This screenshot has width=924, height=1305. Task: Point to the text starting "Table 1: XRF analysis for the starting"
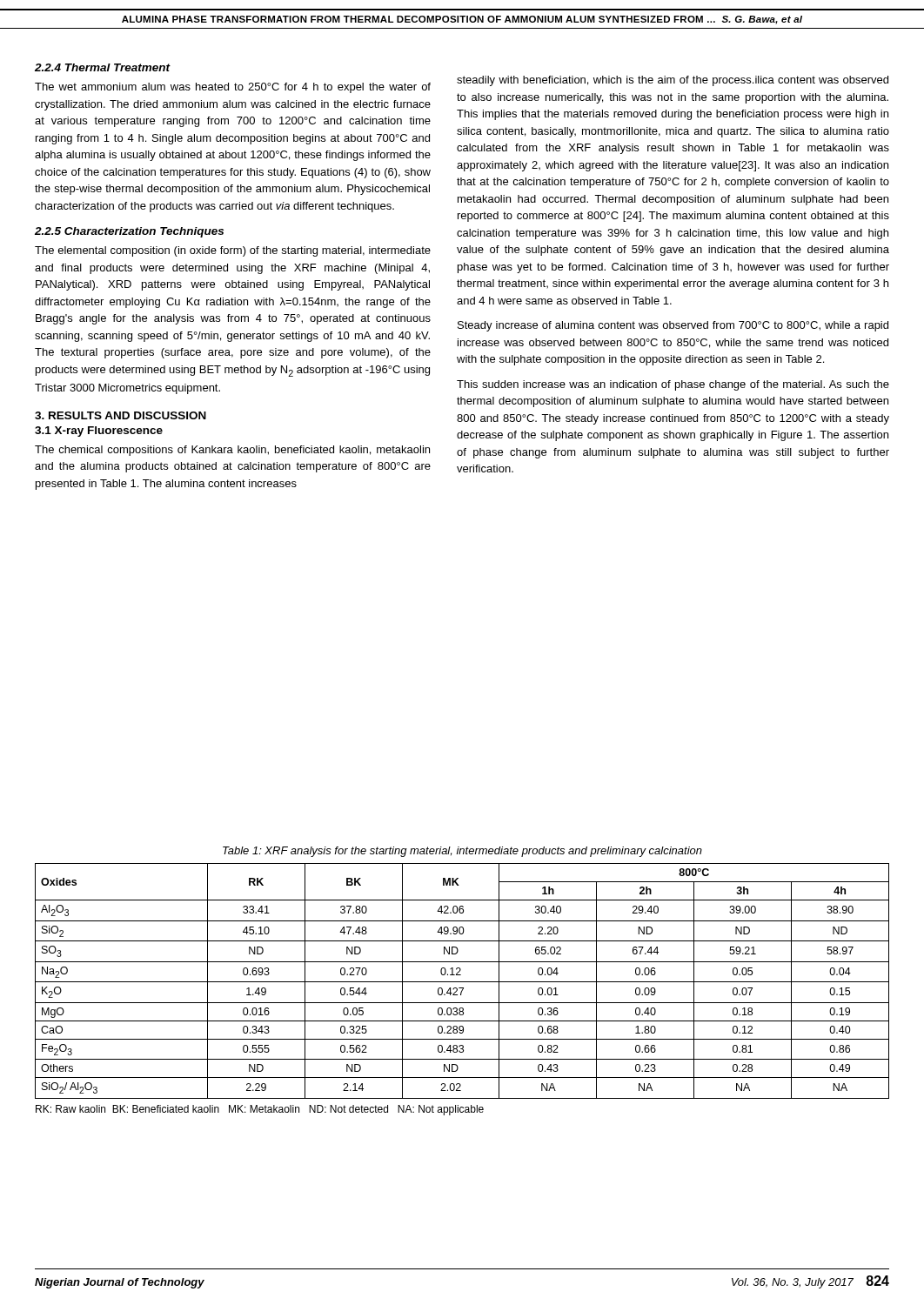point(462,850)
